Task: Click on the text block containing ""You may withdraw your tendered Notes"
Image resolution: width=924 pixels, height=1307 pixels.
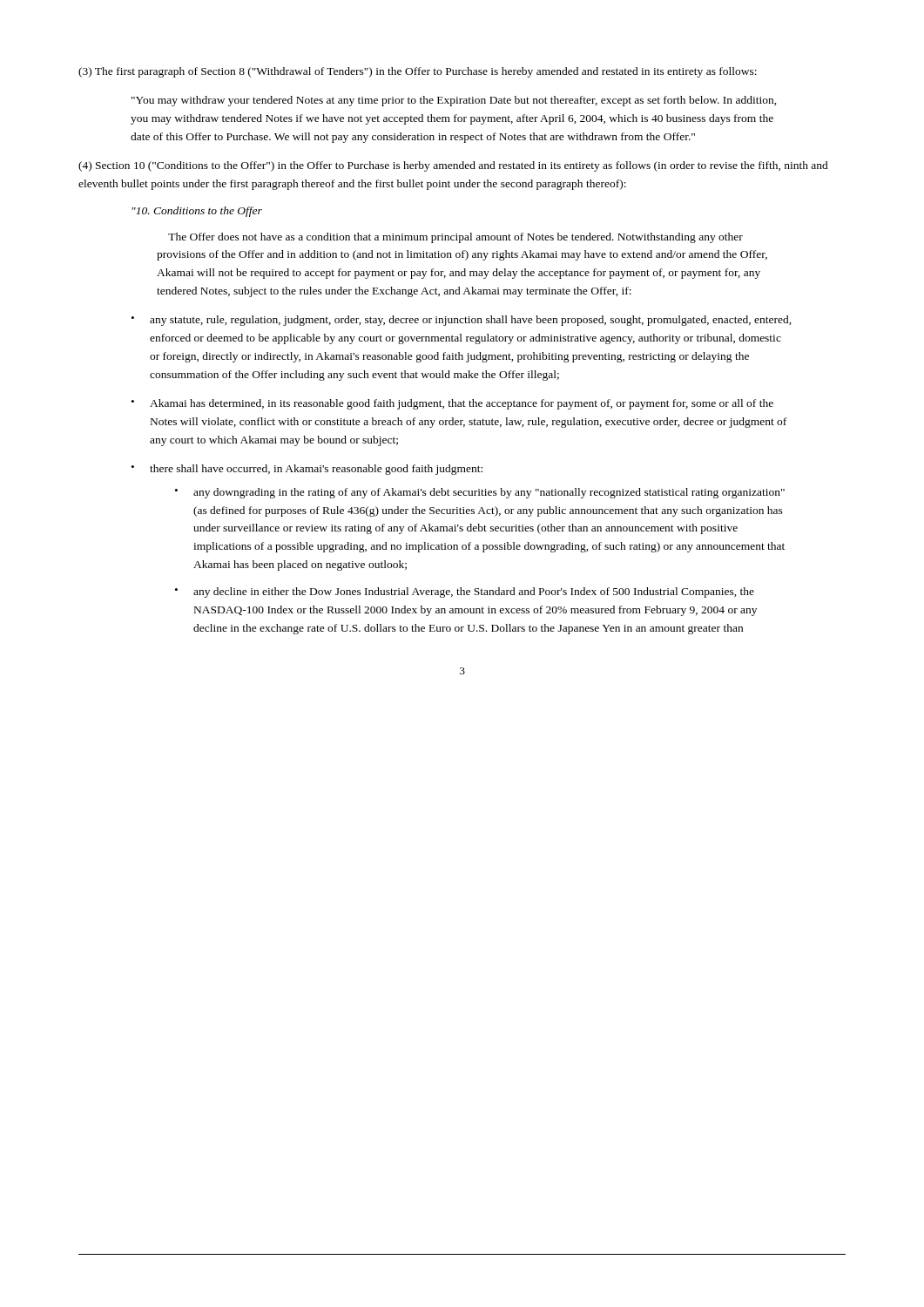Action: click(x=454, y=118)
